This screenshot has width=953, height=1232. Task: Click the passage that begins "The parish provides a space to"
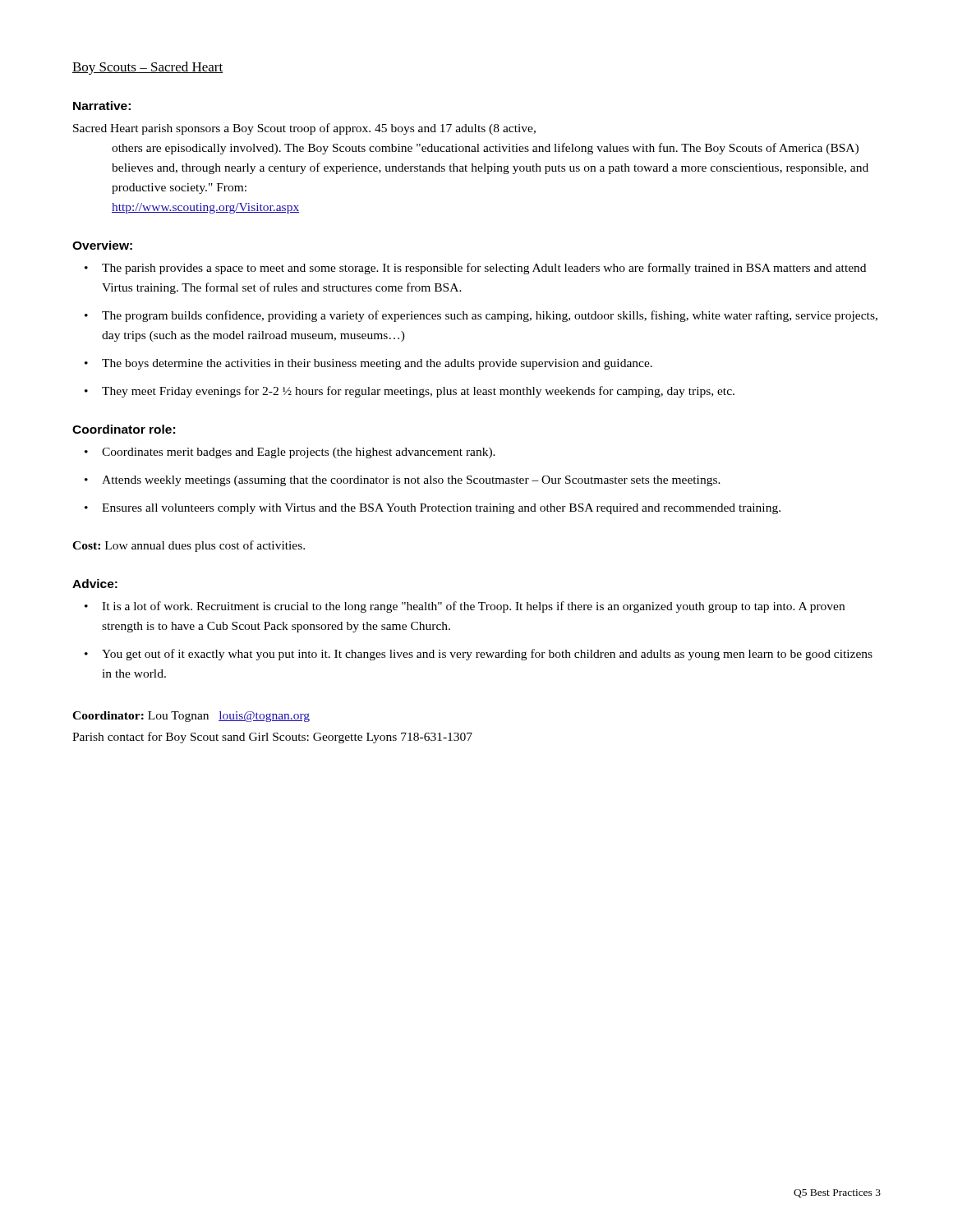pyautogui.click(x=484, y=277)
